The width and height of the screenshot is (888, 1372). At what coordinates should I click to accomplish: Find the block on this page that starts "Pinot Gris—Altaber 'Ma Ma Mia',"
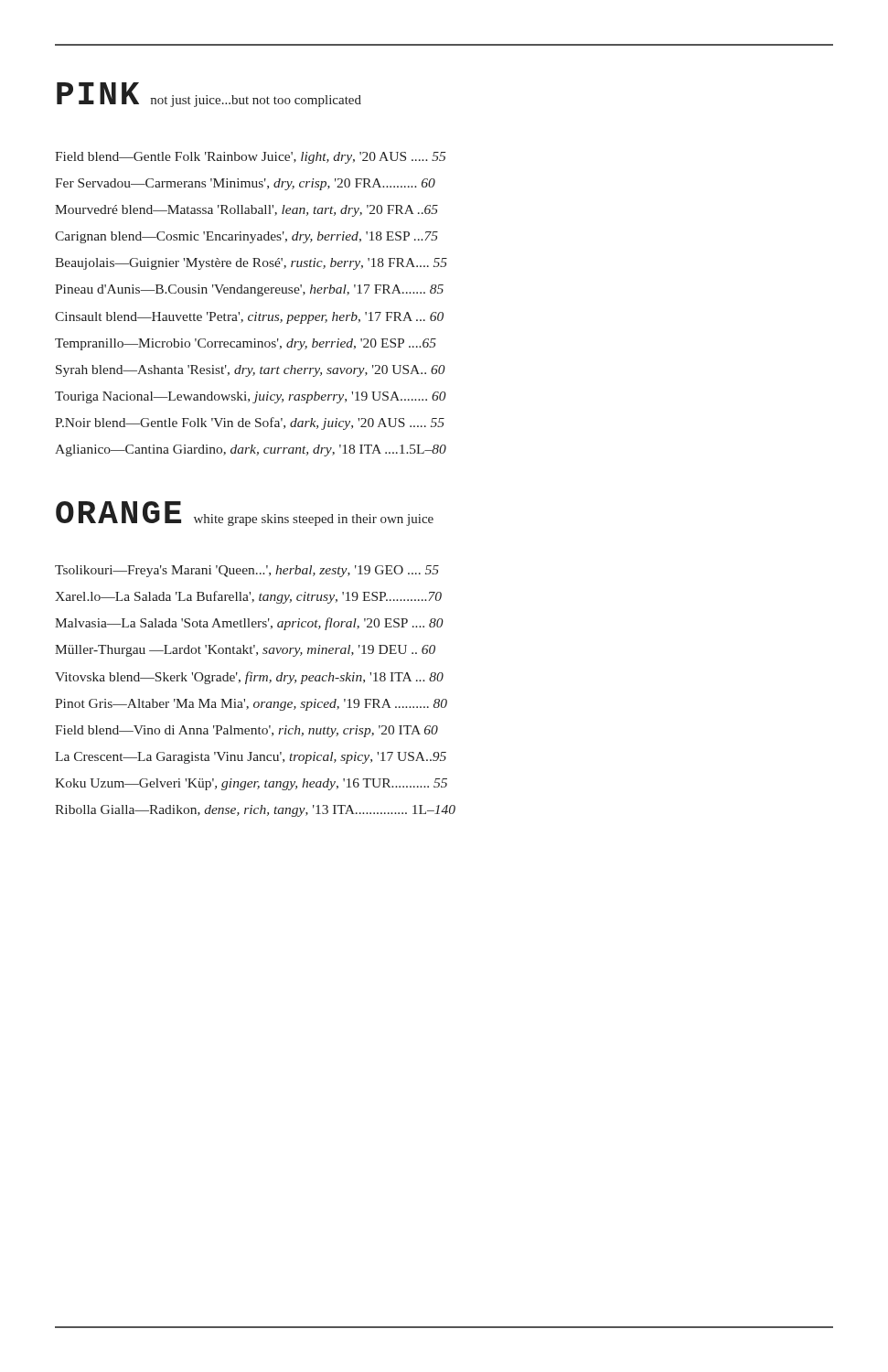(251, 703)
